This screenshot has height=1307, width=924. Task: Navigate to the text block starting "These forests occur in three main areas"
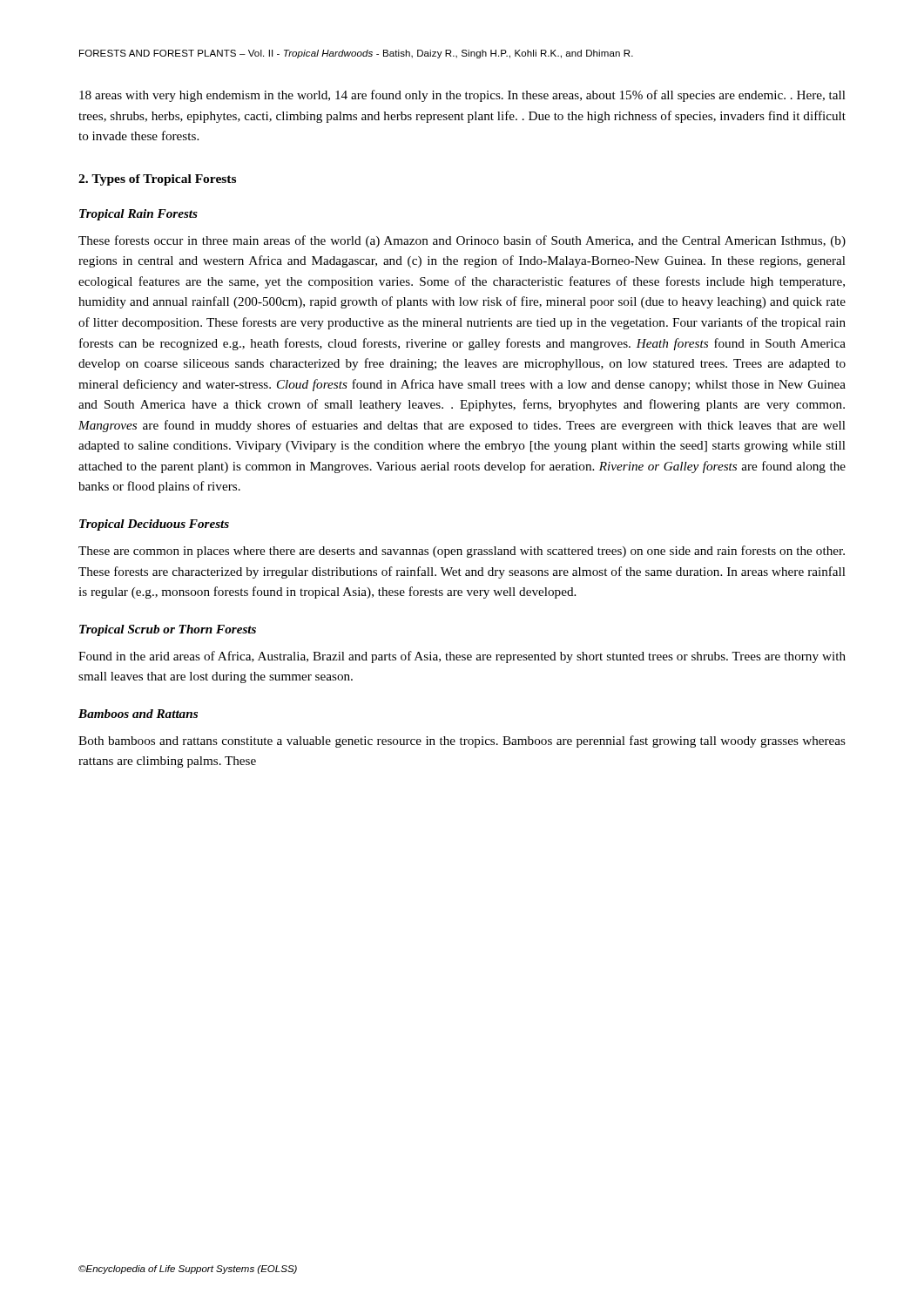point(462,363)
